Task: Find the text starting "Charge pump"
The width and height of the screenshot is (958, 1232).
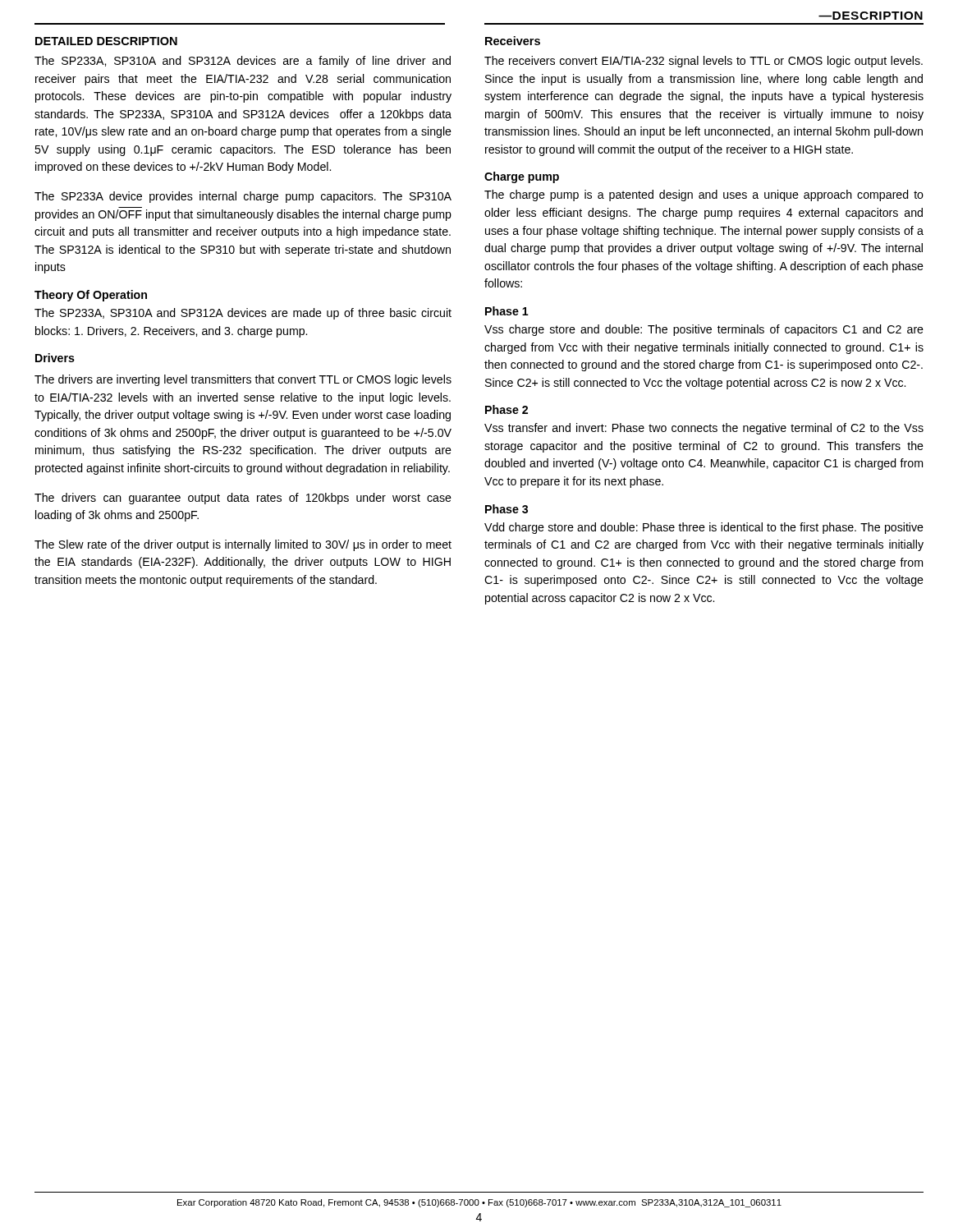Action: coord(522,177)
